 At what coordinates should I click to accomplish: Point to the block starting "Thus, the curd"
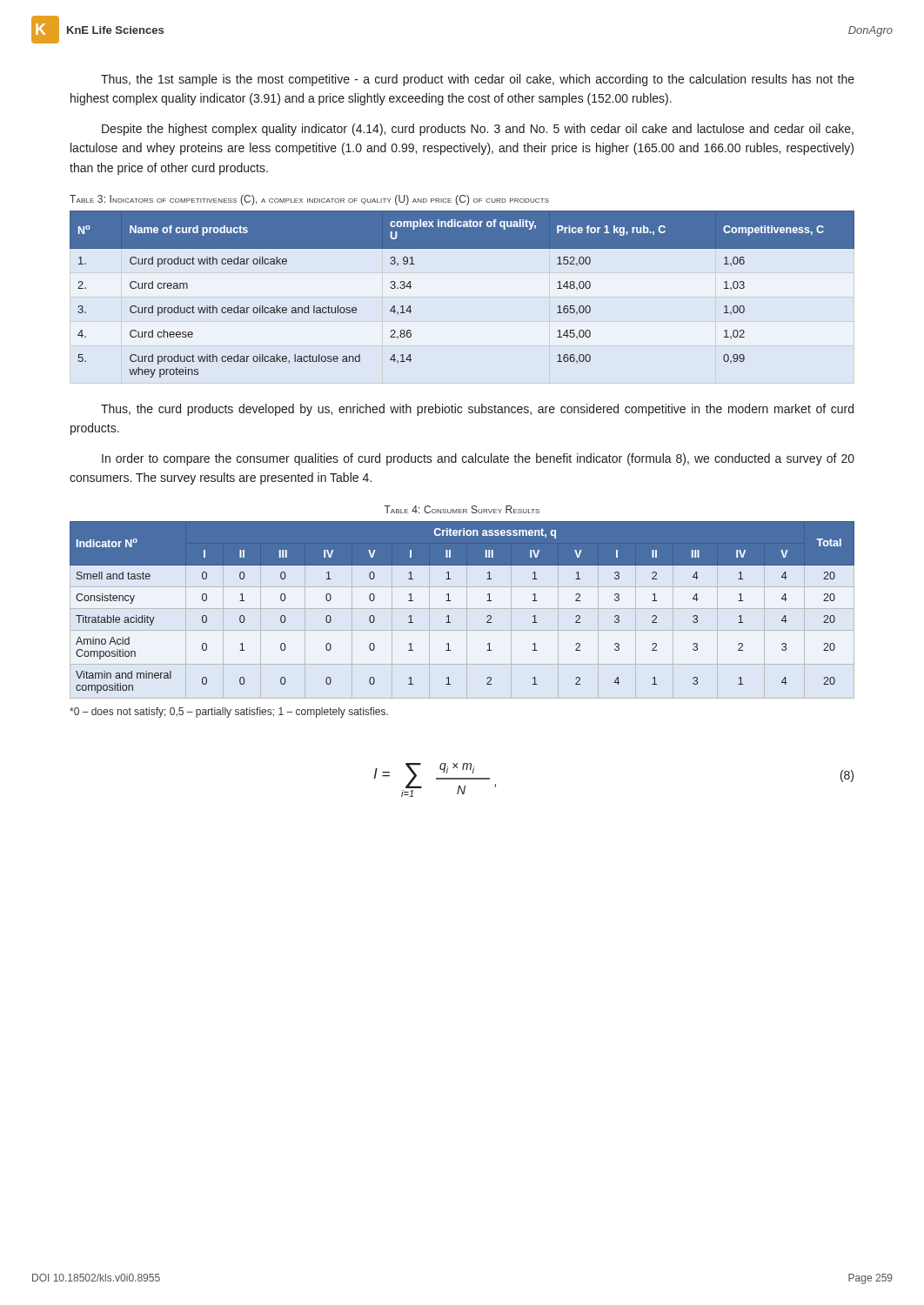462,419
